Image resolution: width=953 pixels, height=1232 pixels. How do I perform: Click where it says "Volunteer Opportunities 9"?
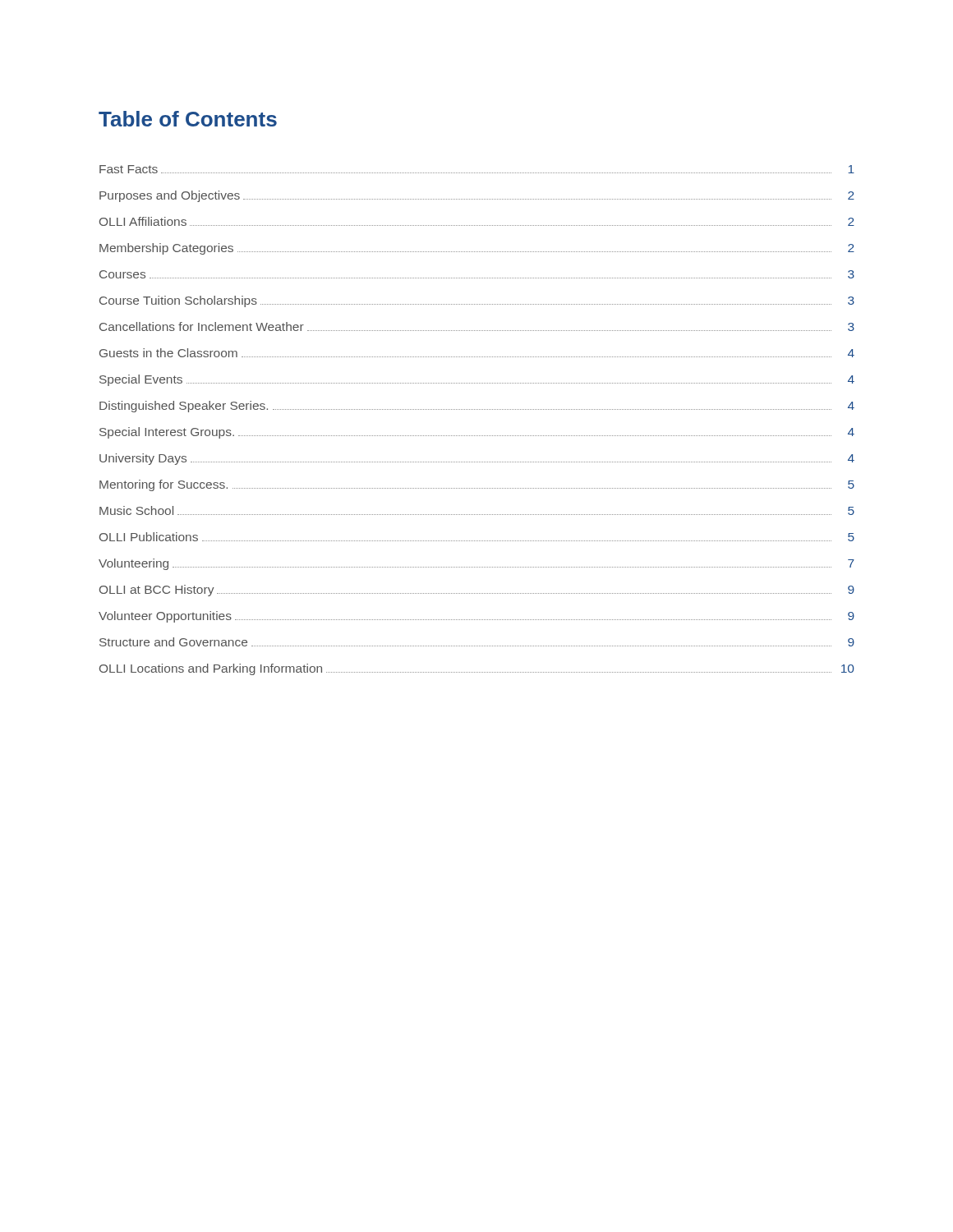pyautogui.click(x=476, y=616)
